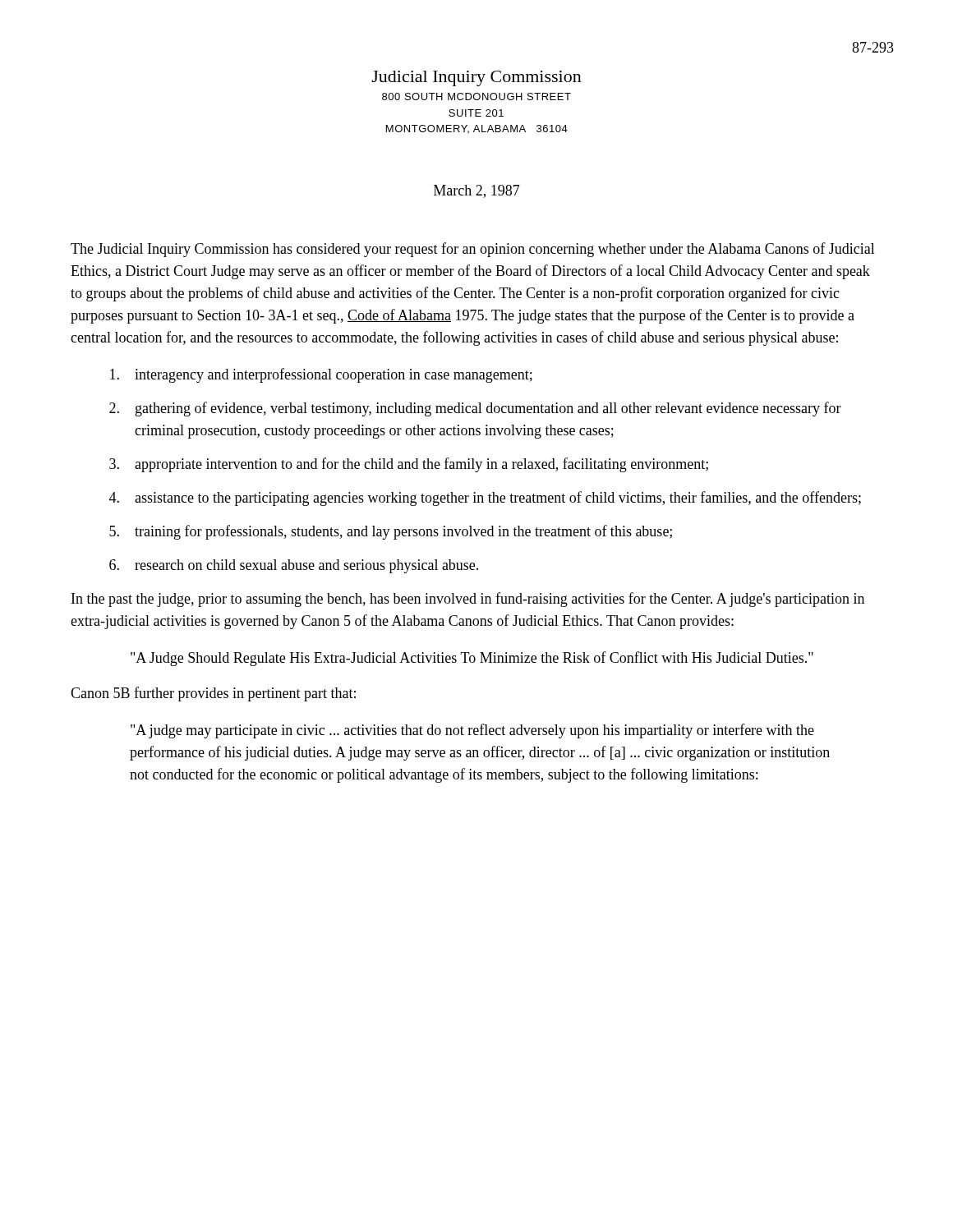Select the element starting "3. appropriate intervention to and"

(x=476, y=464)
